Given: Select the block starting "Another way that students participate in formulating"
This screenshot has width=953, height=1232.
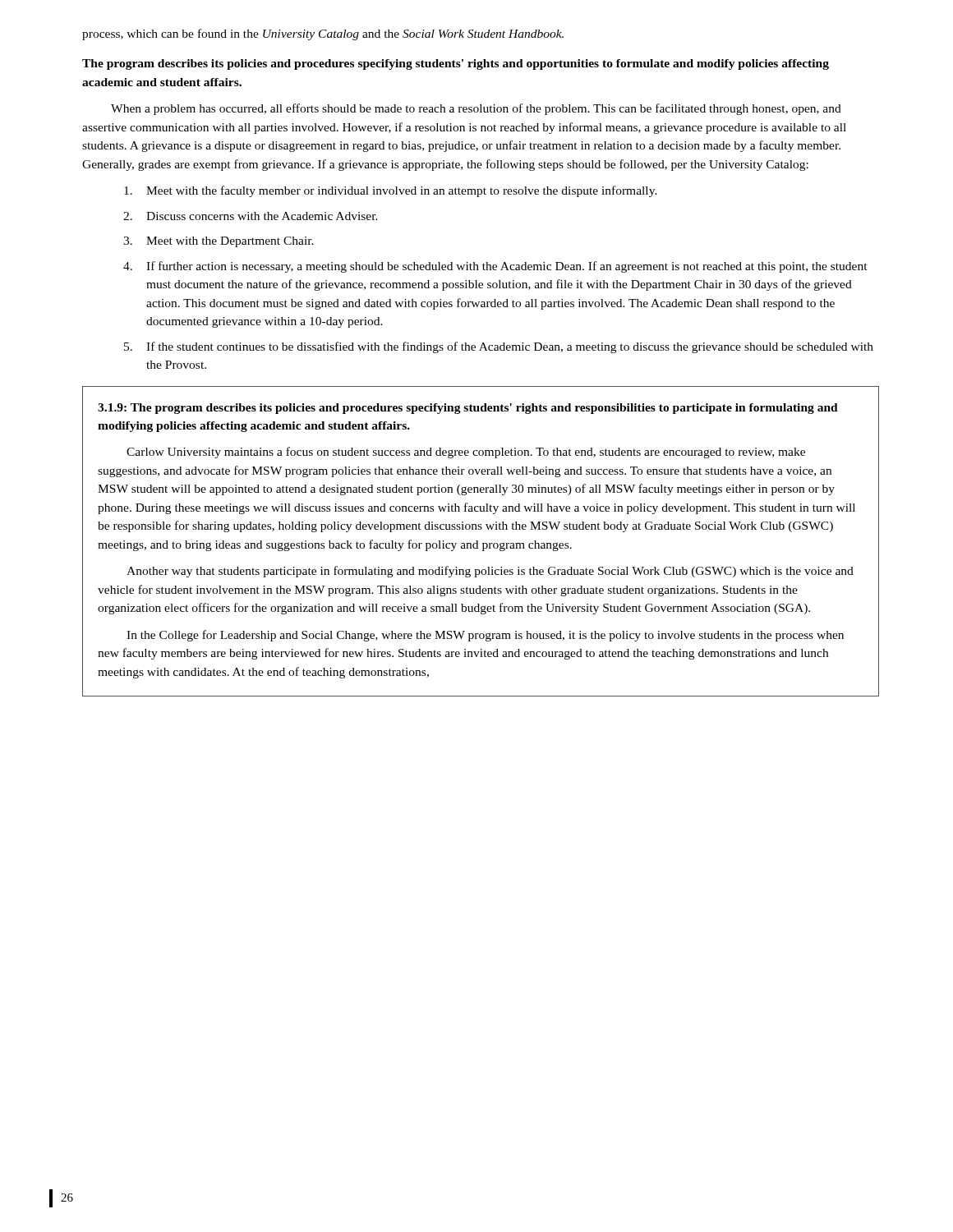Looking at the screenshot, I should point(476,589).
